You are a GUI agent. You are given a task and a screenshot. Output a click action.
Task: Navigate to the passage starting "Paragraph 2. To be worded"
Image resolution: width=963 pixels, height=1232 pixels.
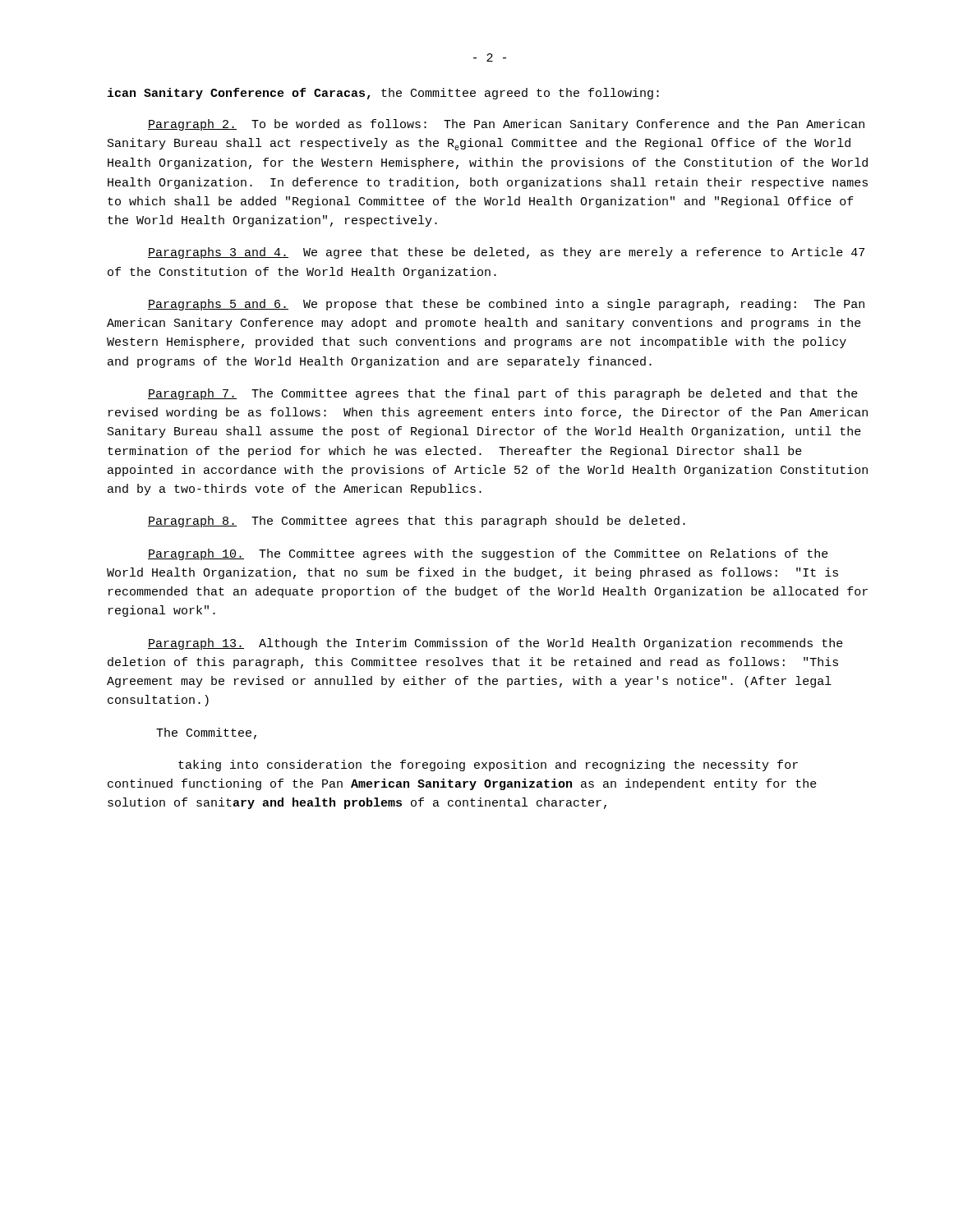[x=488, y=173]
